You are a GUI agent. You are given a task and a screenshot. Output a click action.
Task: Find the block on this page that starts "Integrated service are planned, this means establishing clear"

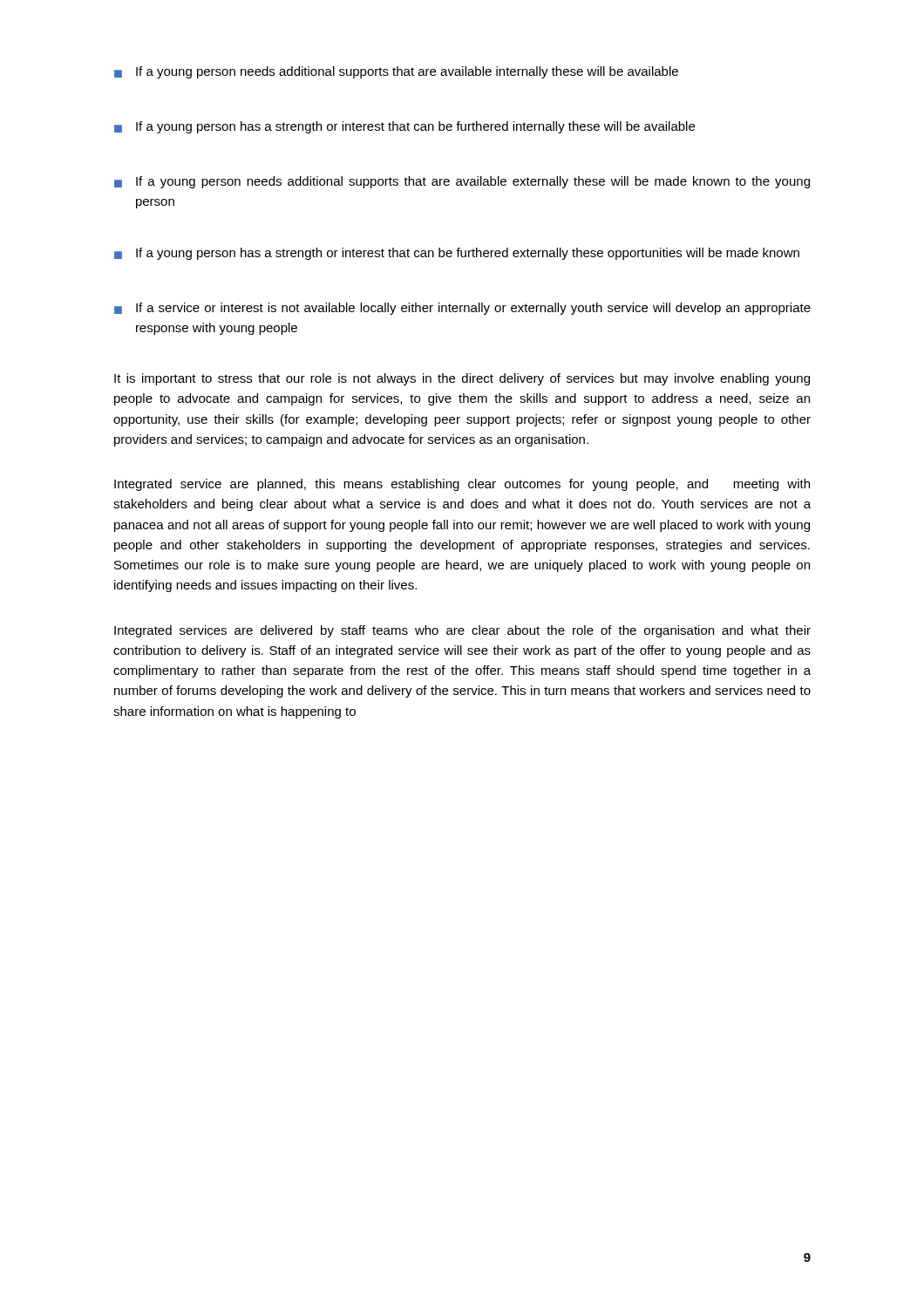(462, 534)
